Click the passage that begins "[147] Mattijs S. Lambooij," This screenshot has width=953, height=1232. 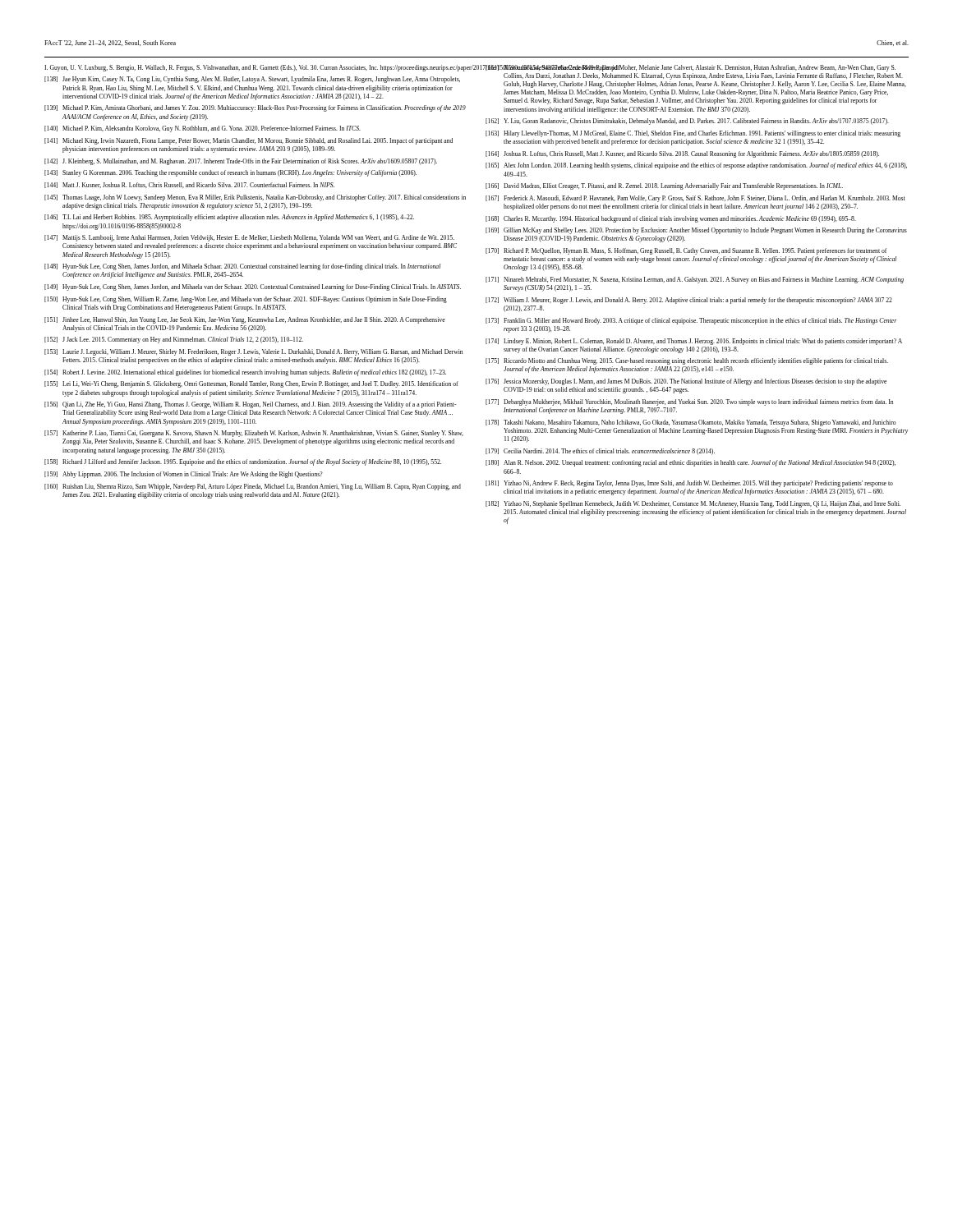pos(256,247)
